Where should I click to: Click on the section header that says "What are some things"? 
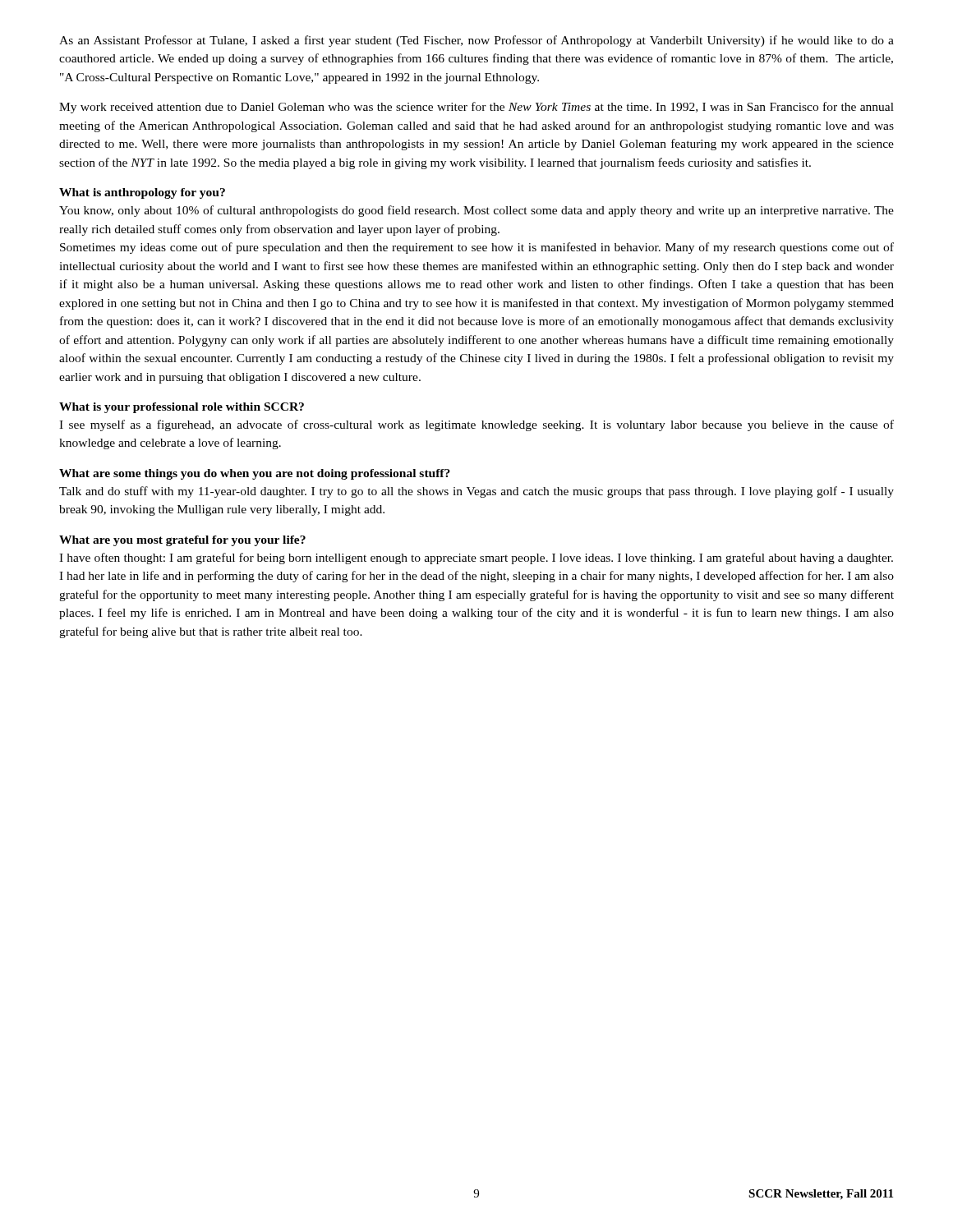click(255, 473)
